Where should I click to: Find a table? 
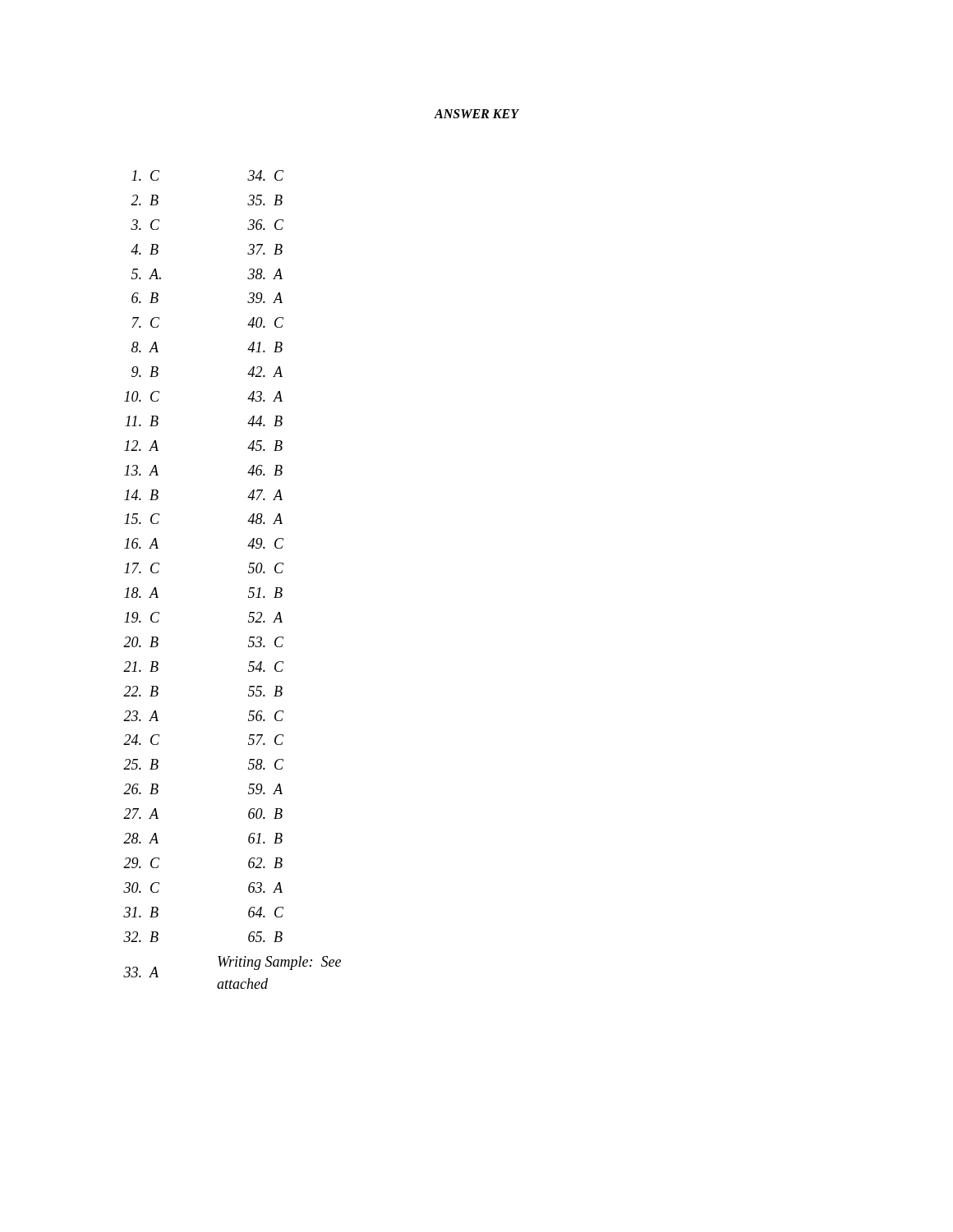pos(468,581)
